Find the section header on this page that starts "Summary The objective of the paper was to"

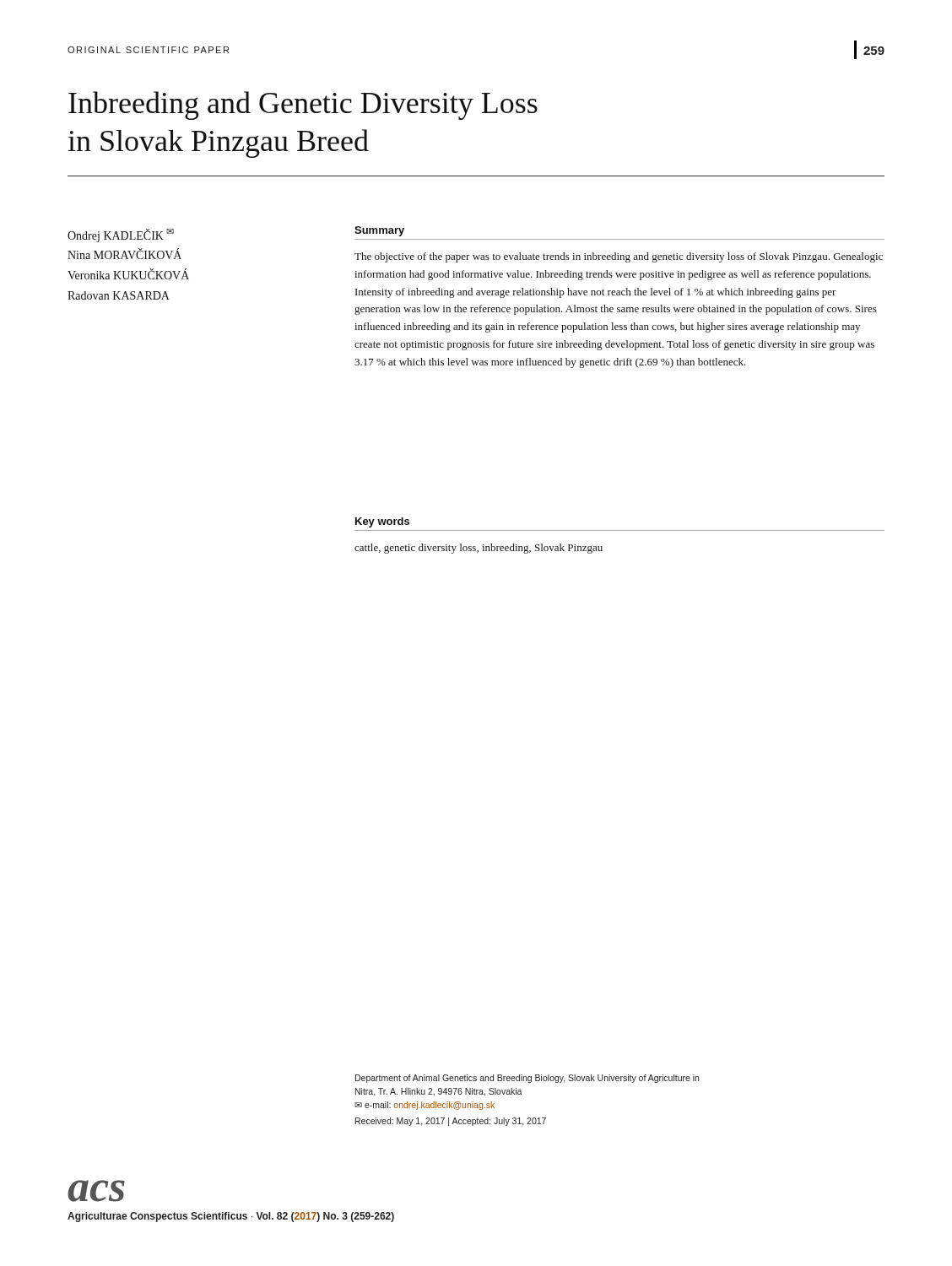(619, 297)
